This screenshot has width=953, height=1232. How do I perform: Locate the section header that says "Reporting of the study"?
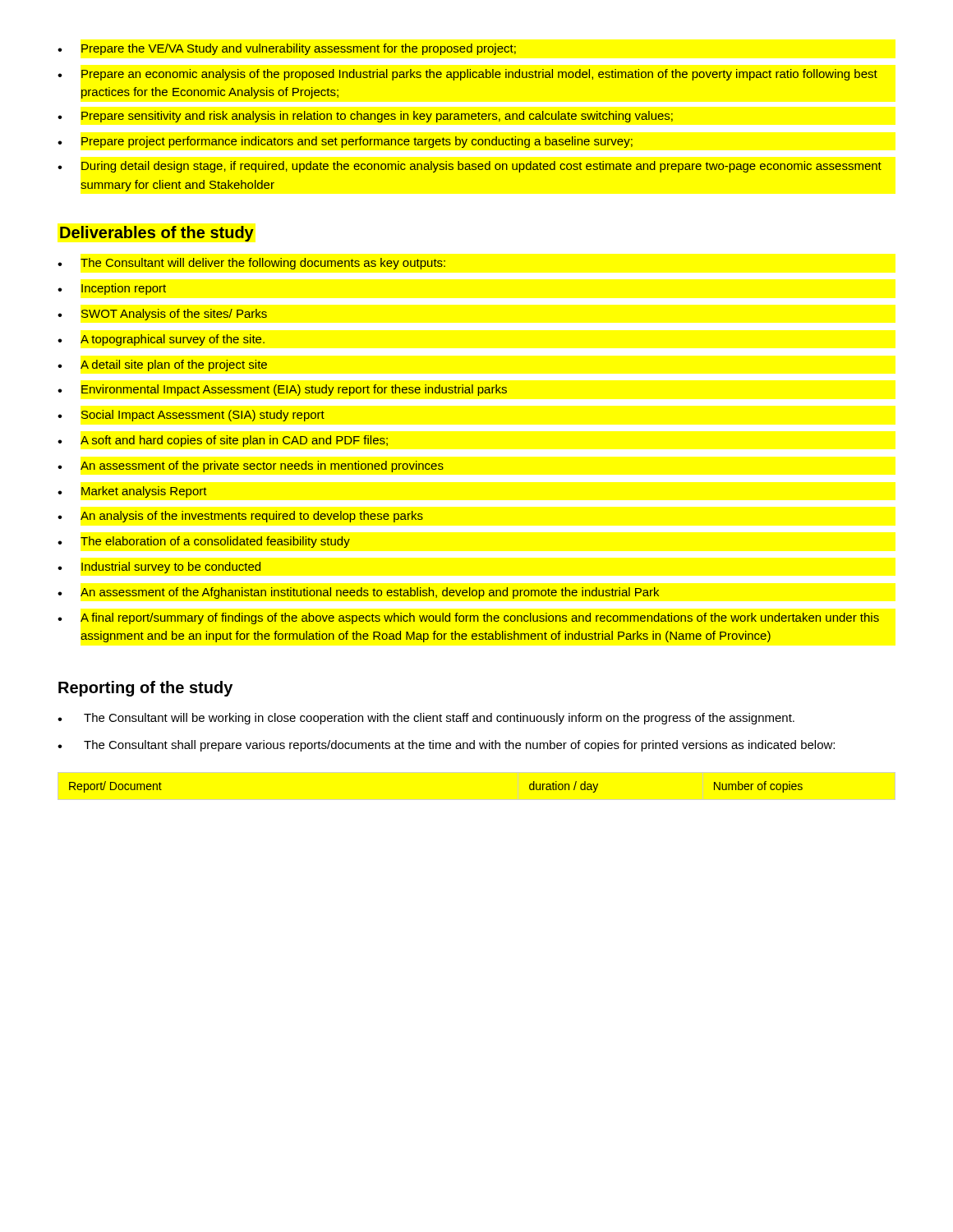tap(145, 688)
